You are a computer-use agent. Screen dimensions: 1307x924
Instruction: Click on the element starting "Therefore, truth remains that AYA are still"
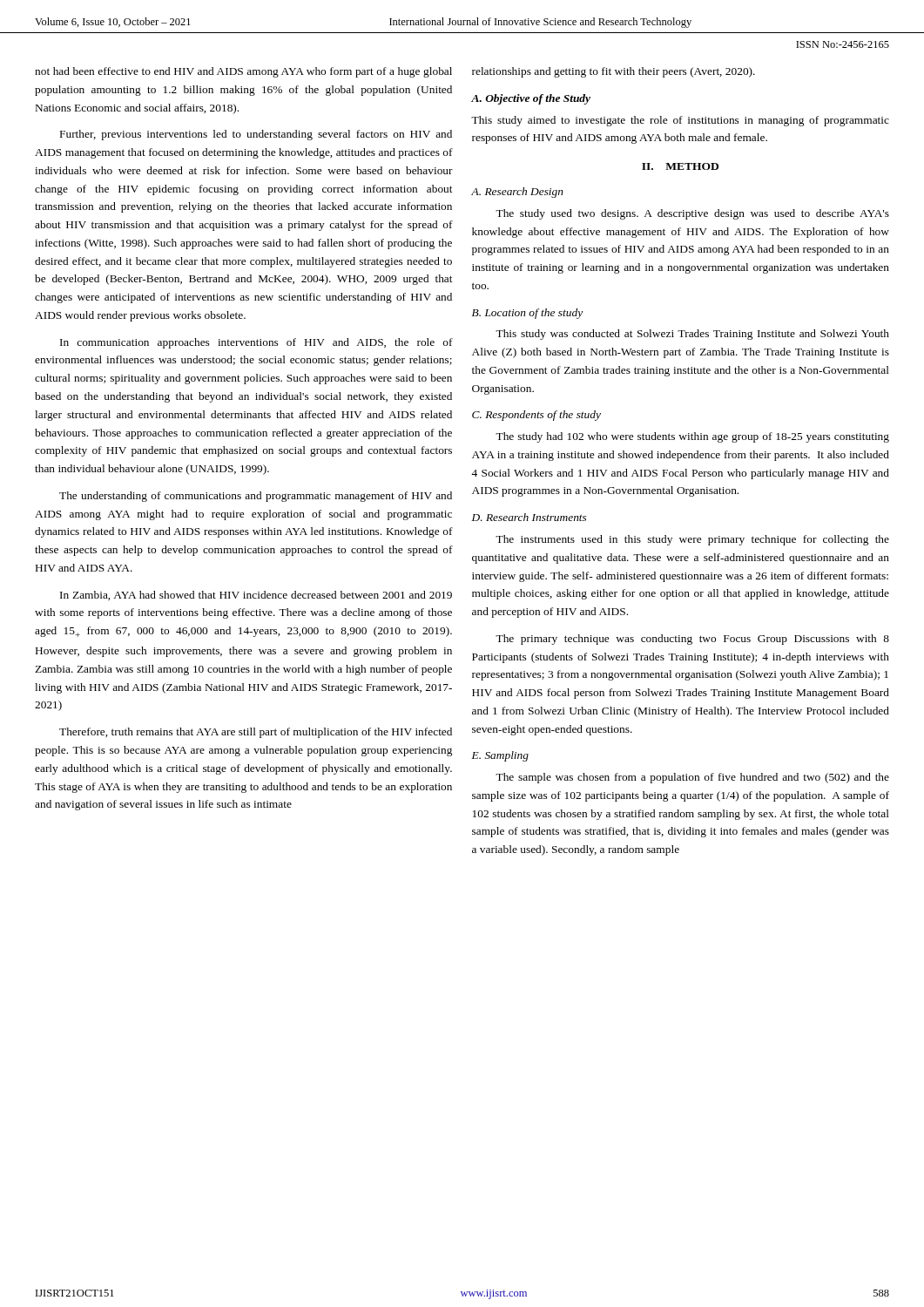point(244,768)
